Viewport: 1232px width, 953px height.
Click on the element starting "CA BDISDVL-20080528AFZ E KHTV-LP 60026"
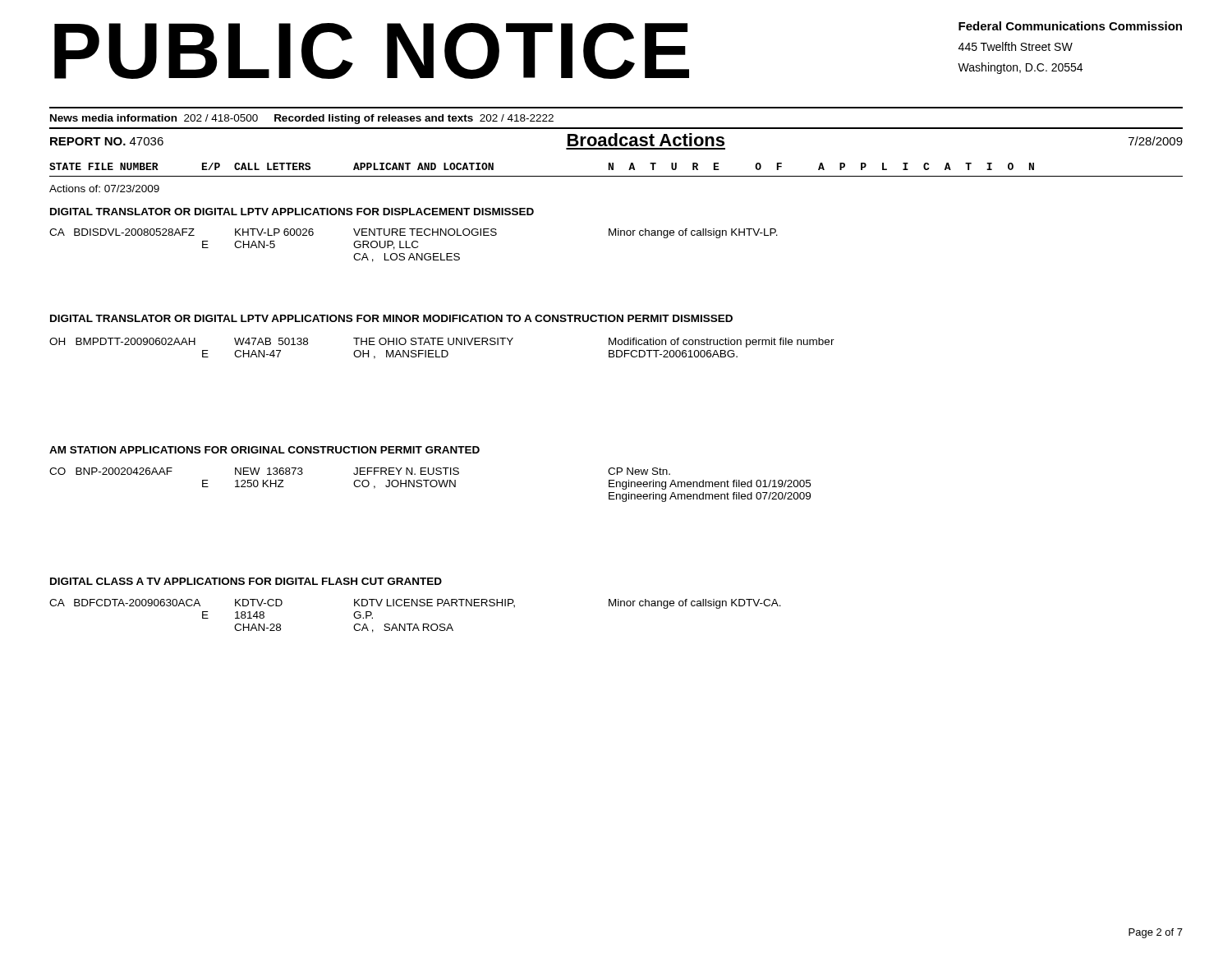coord(616,244)
